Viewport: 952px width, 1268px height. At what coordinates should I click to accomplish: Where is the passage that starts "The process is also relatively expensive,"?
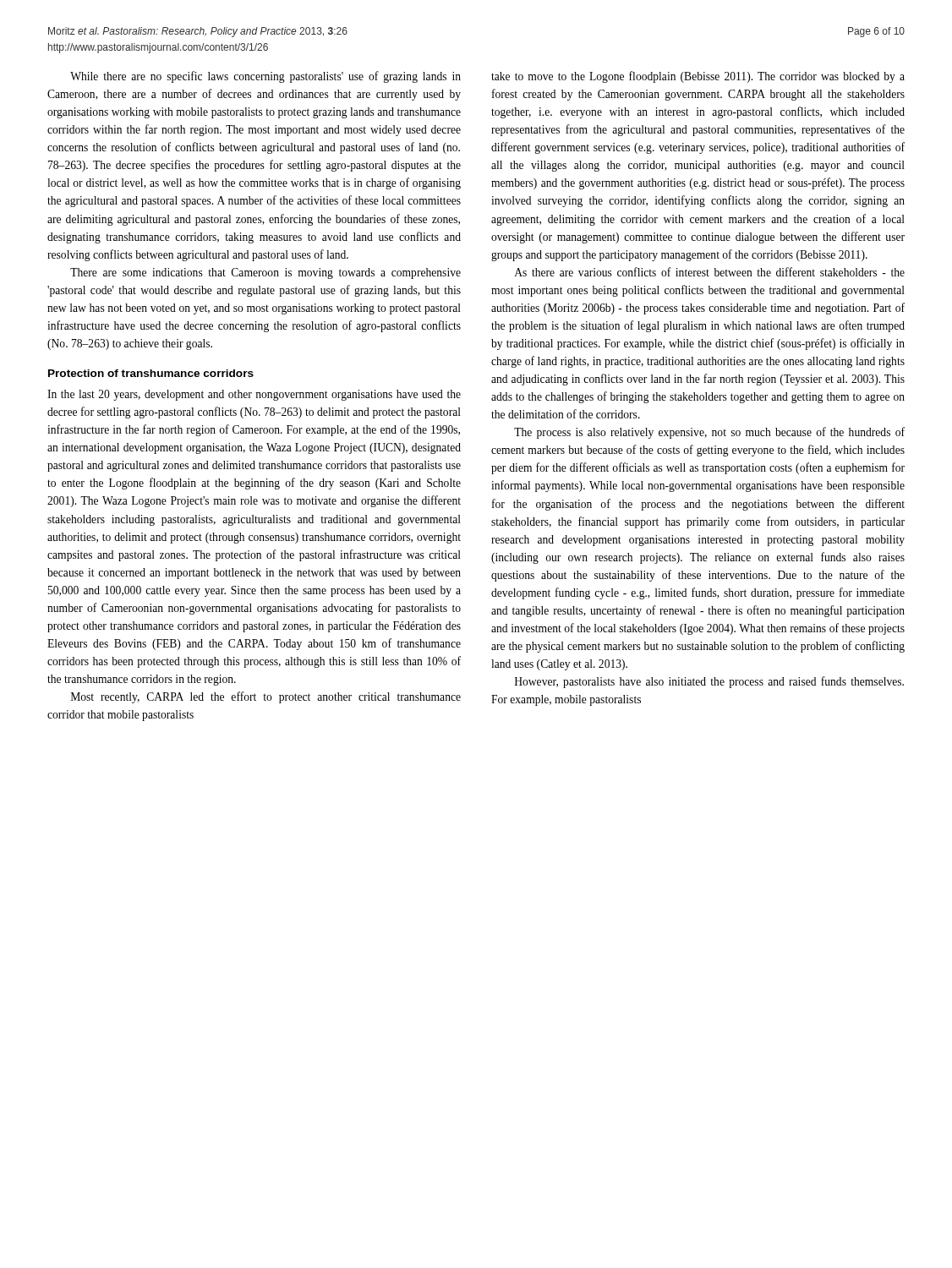698,548
